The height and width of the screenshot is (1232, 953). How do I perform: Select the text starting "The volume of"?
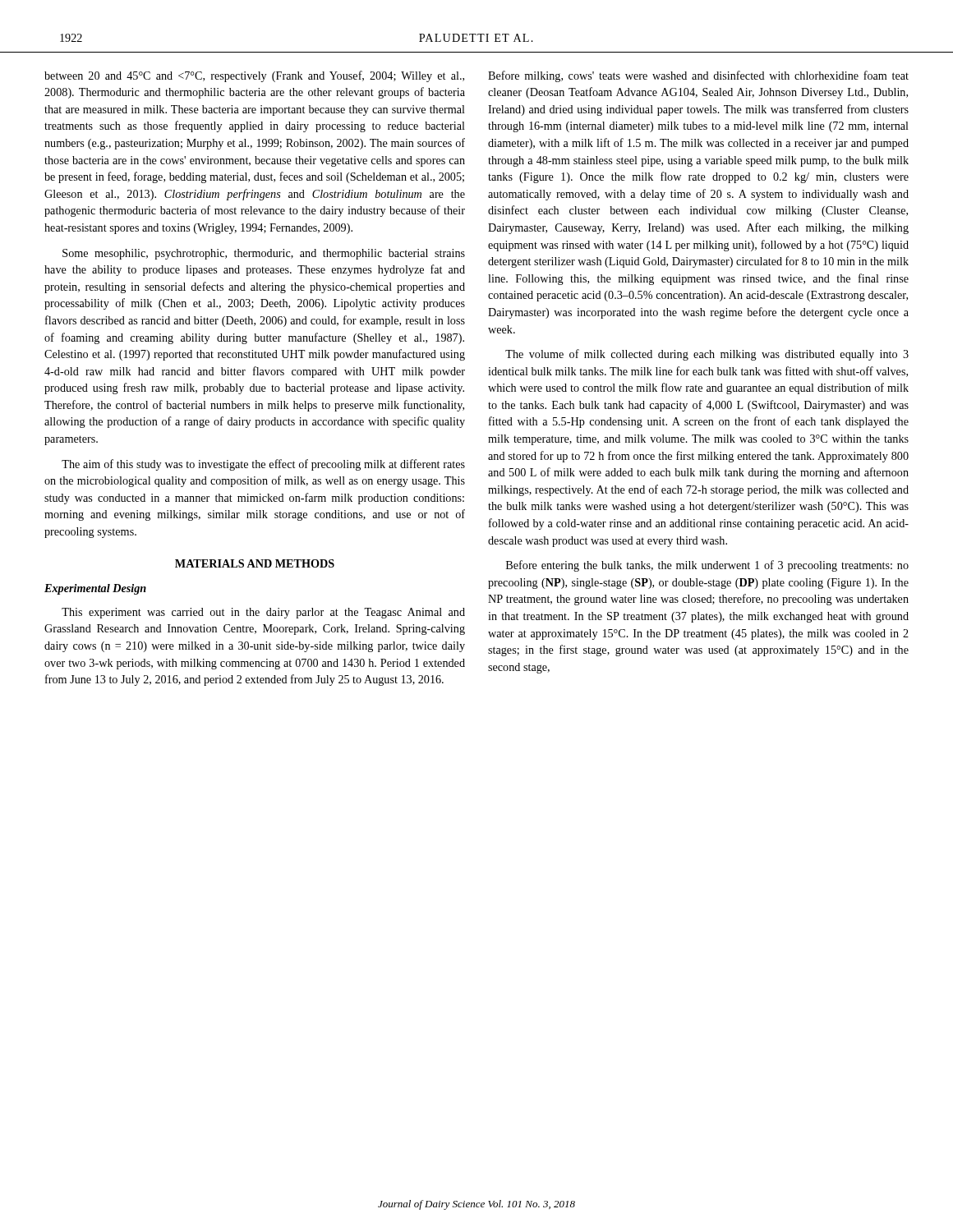698,447
